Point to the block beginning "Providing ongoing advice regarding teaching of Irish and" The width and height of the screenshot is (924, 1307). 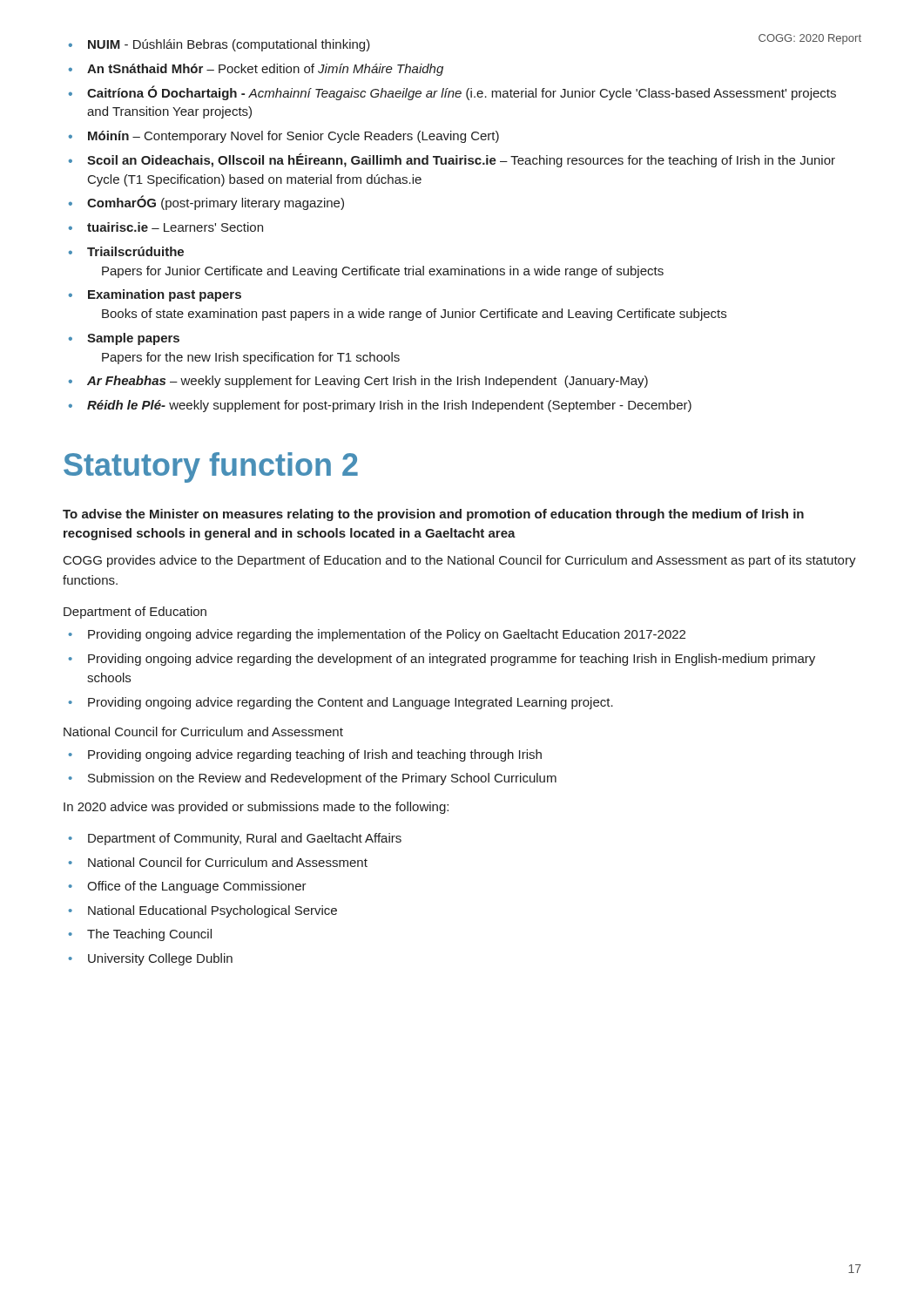(315, 754)
